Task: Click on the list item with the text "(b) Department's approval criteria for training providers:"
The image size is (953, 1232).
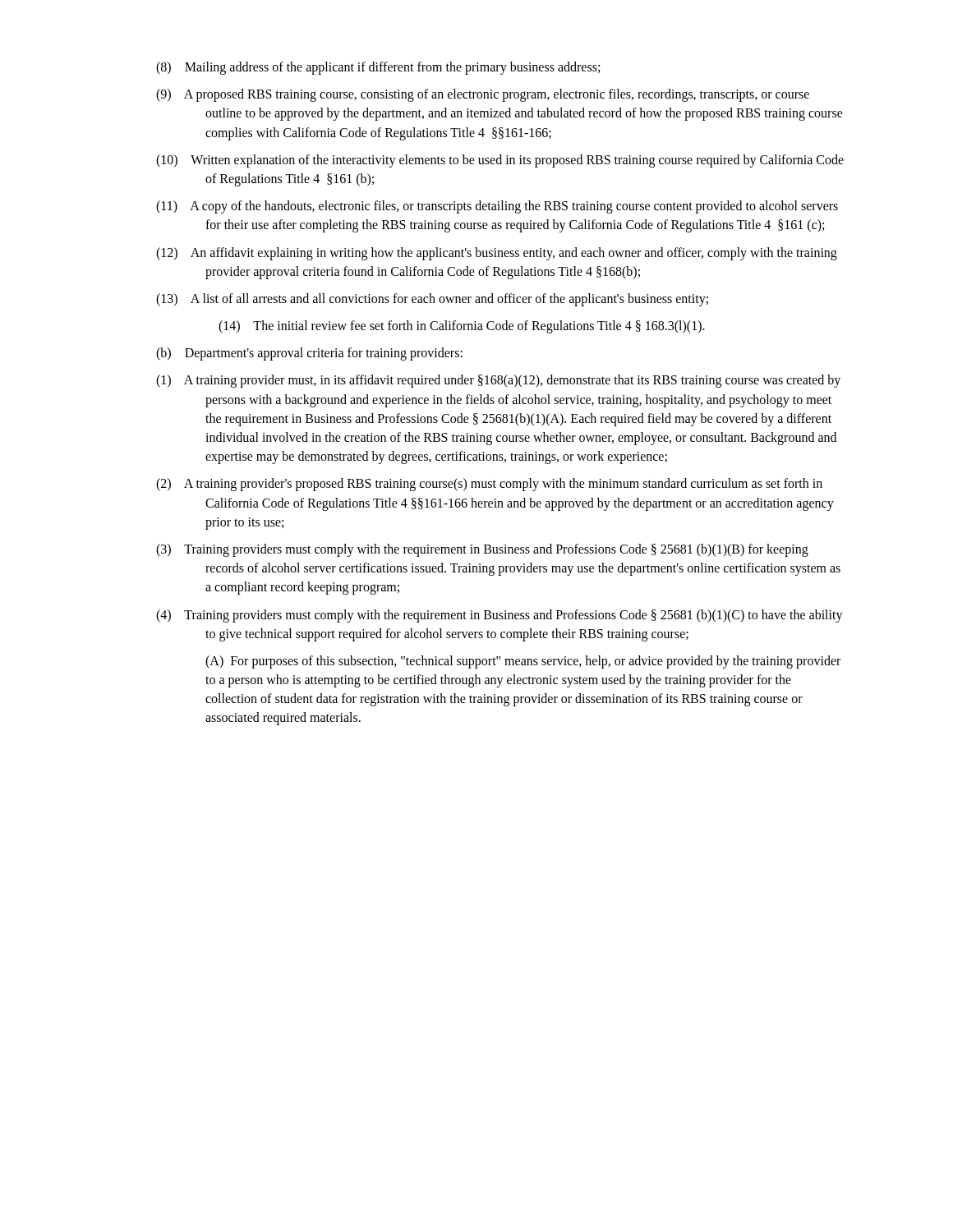Action: pos(309,354)
